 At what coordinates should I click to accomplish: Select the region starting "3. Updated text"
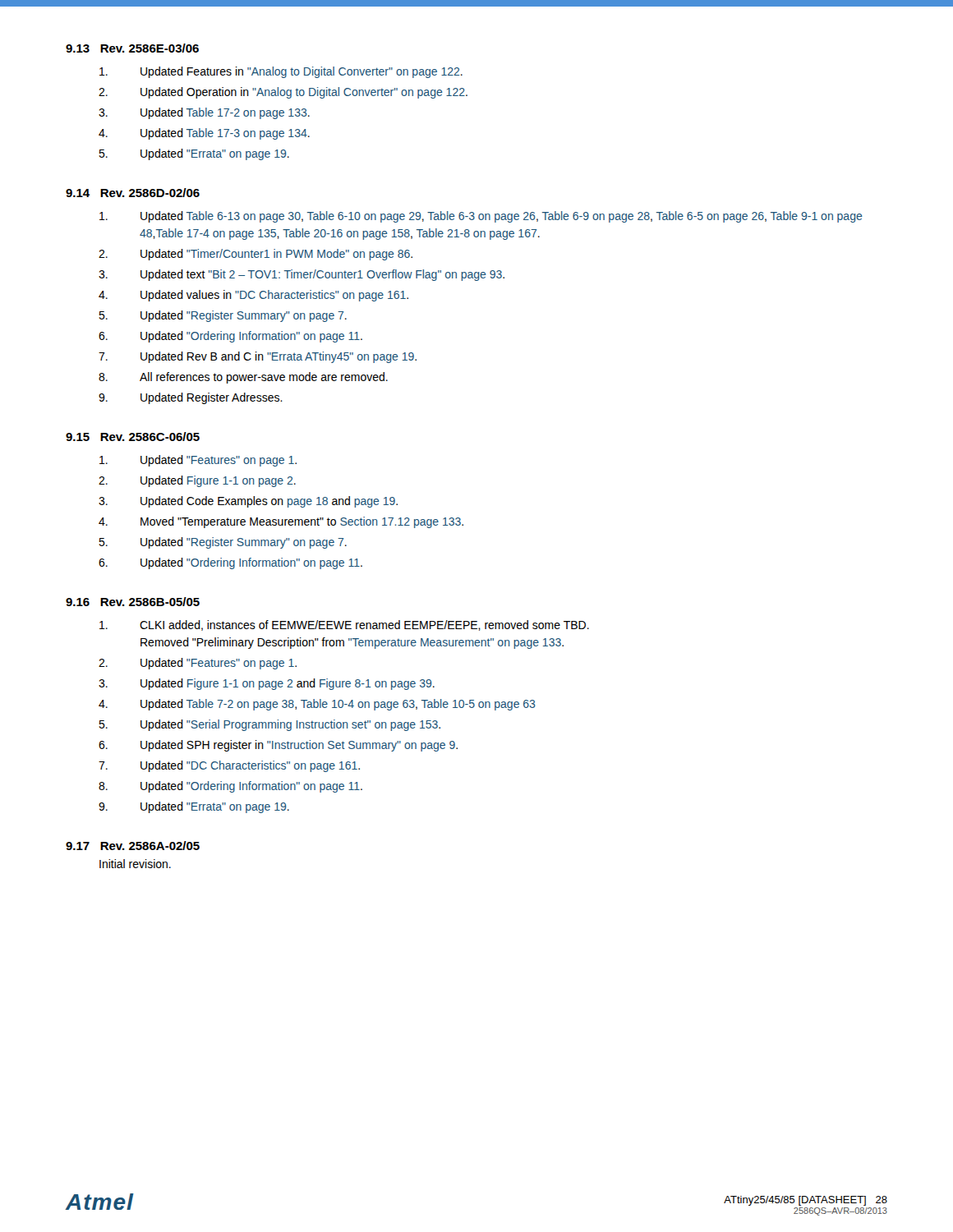point(493,275)
